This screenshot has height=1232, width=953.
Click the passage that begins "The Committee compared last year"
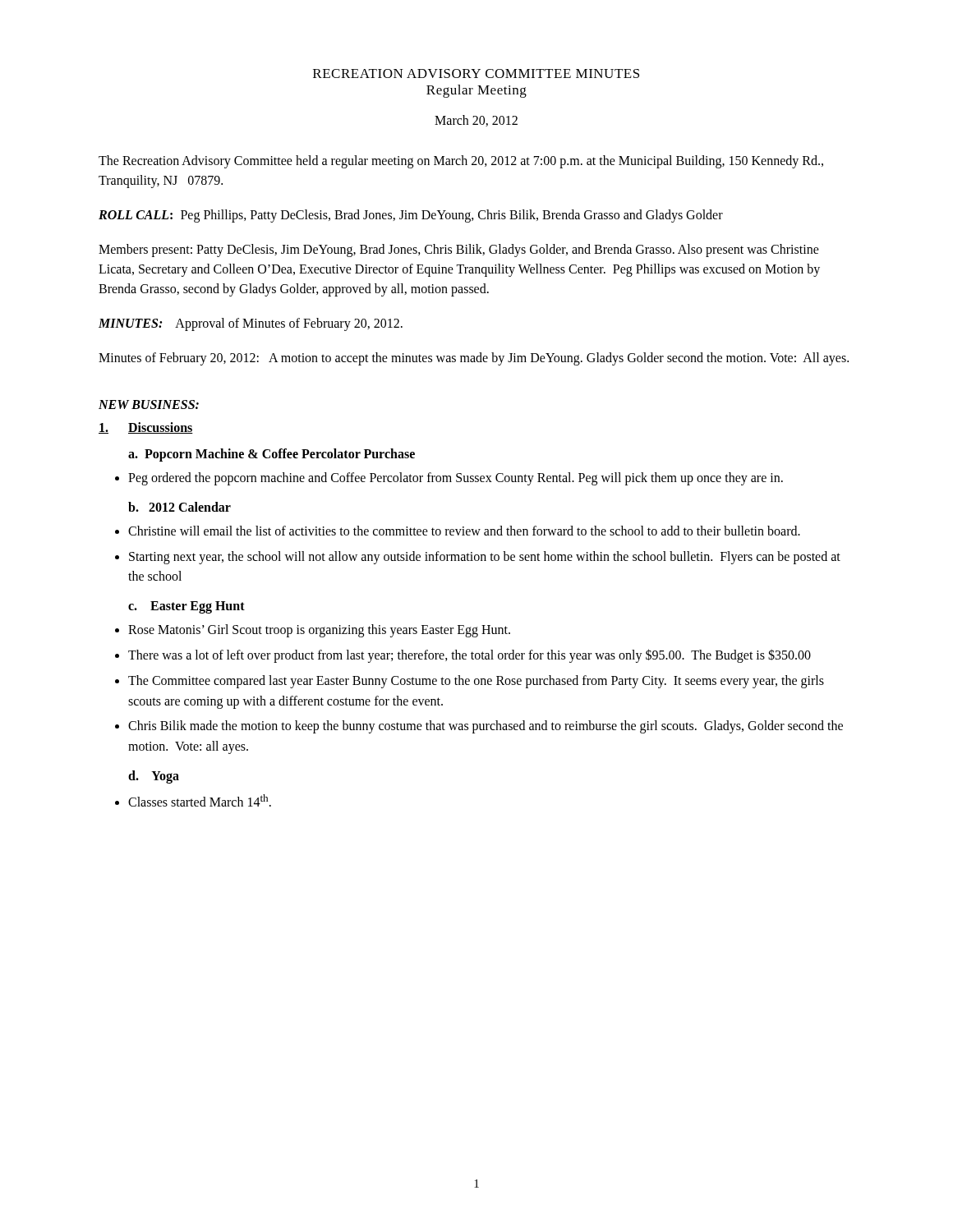(x=476, y=690)
